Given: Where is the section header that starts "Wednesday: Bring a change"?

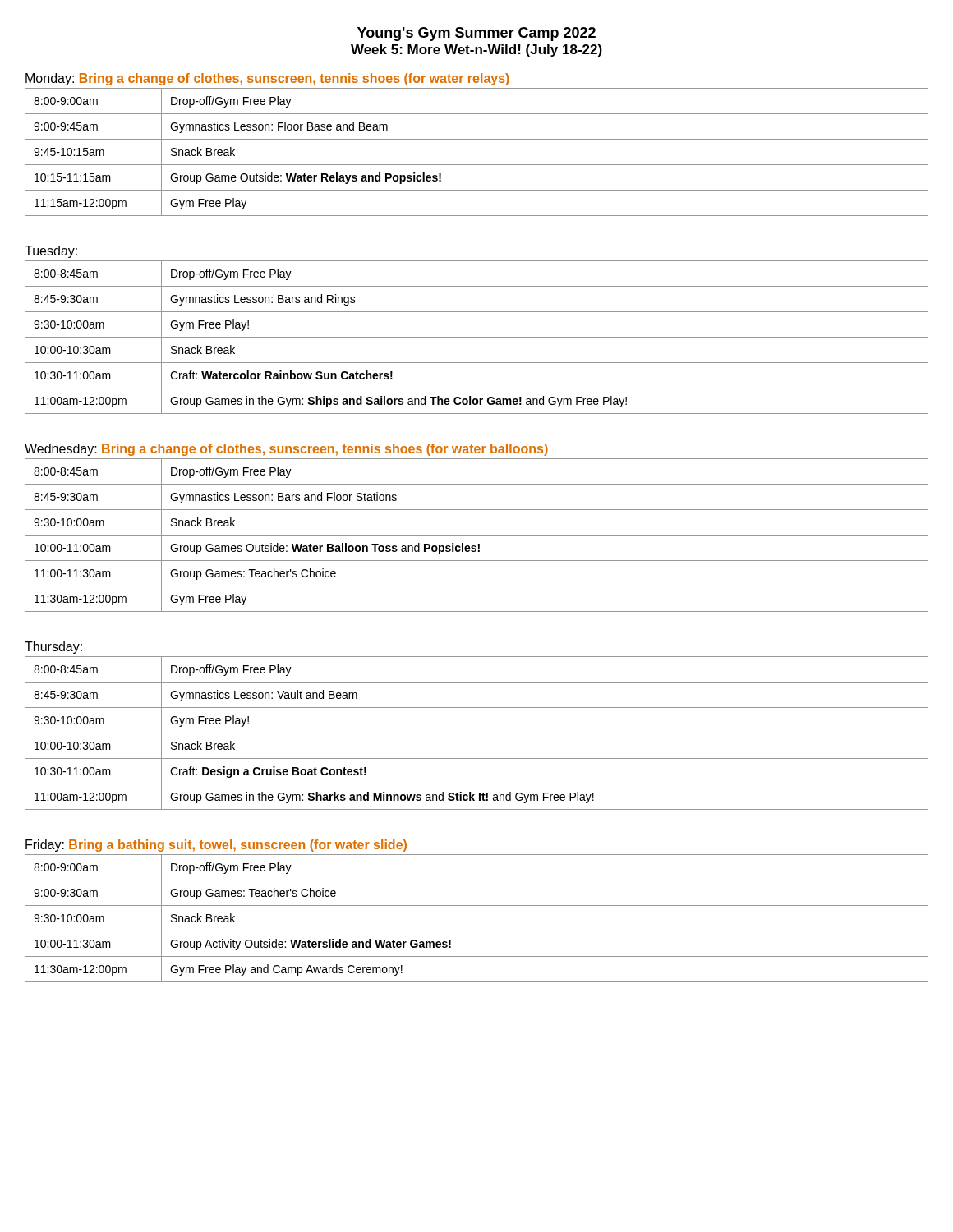Looking at the screenshot, I should (x=286, y=449).
